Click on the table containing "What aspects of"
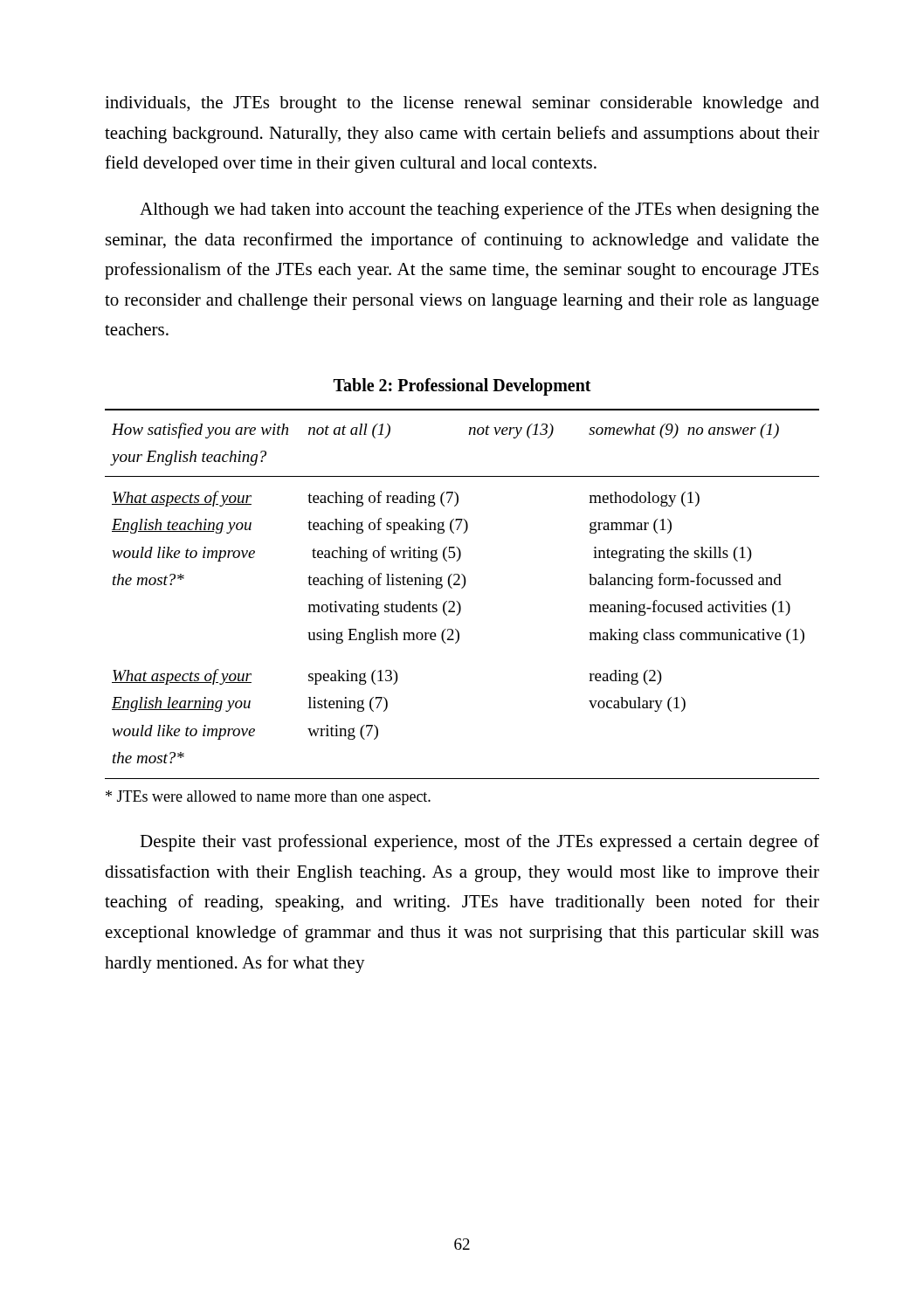The height and width of the screenshot is (1310, 924). [x=462, y=594]
